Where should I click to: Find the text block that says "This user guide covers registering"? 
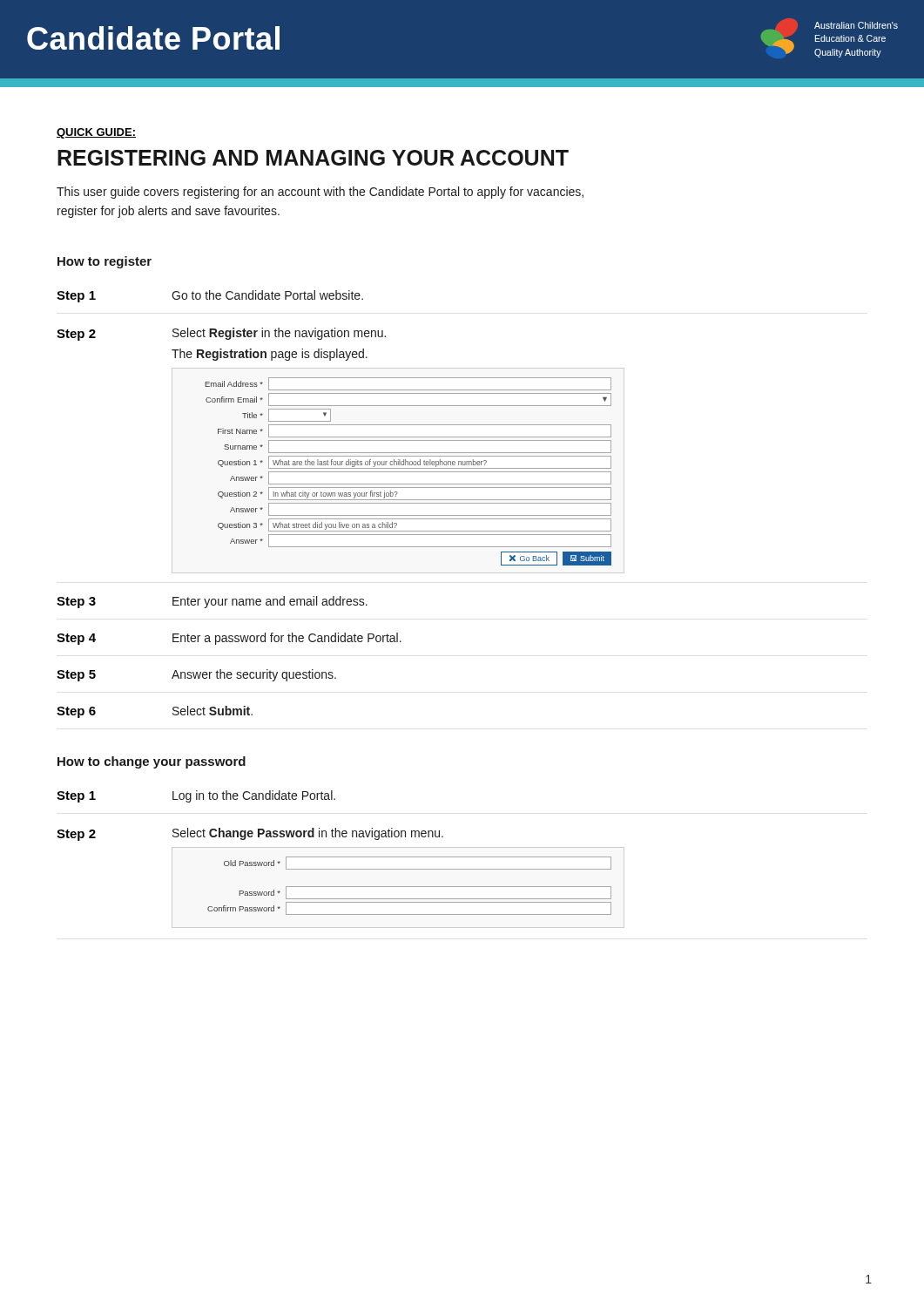(x=321, y=201)
